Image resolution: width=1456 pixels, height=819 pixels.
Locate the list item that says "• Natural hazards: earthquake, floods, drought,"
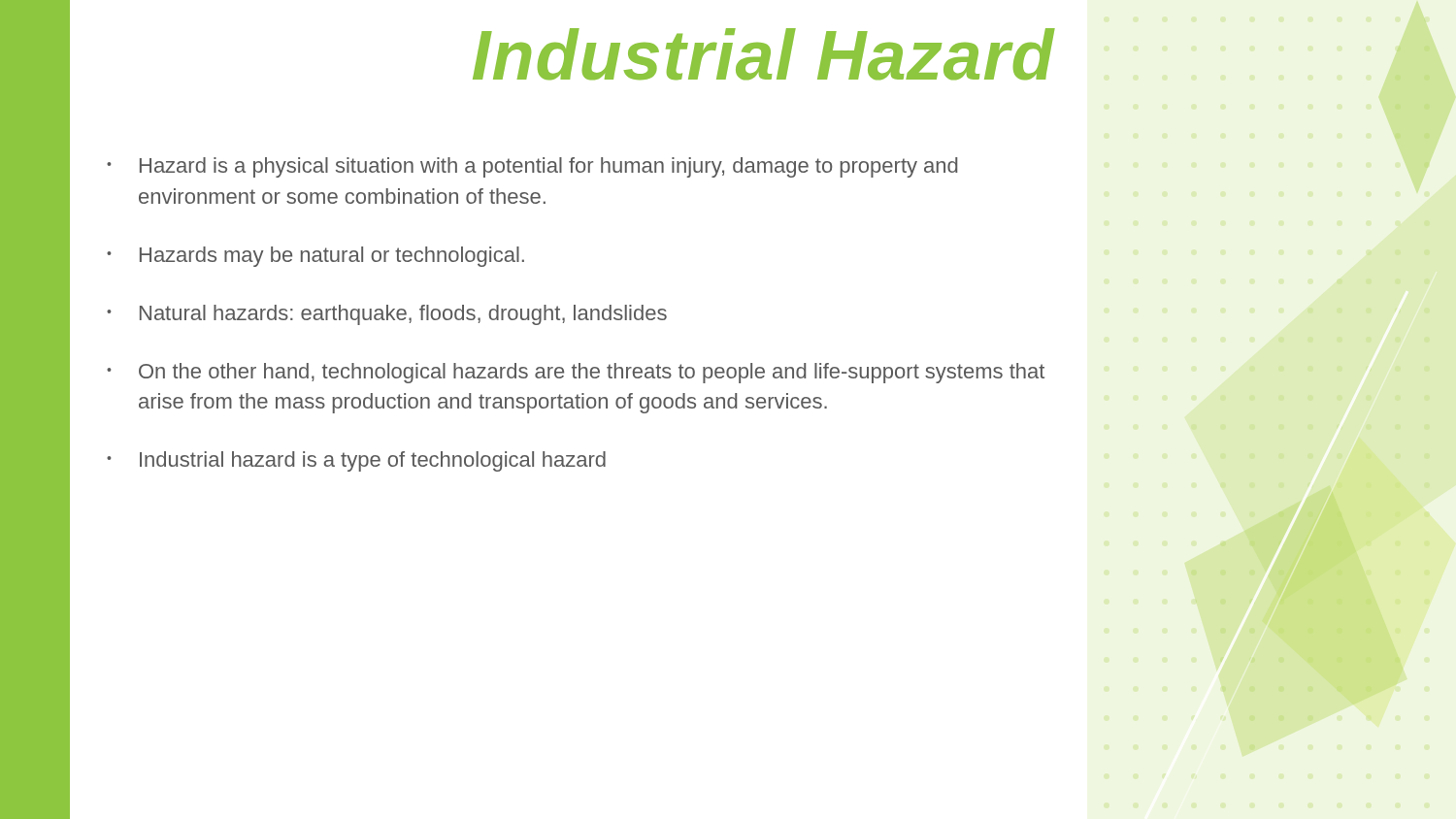pyautogui.click(x=587, y=313)
